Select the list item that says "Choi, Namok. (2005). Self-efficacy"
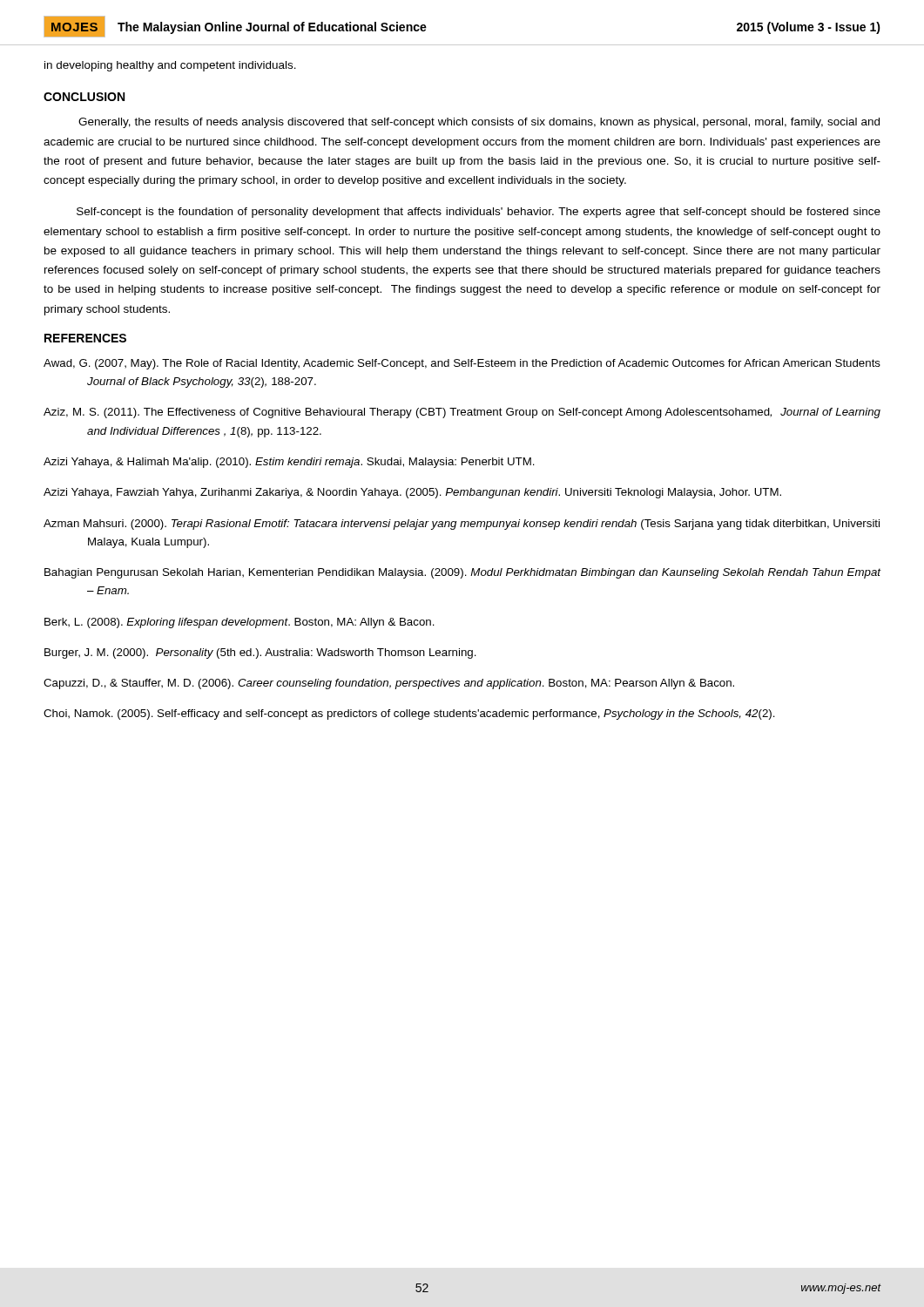 [409, 713]
